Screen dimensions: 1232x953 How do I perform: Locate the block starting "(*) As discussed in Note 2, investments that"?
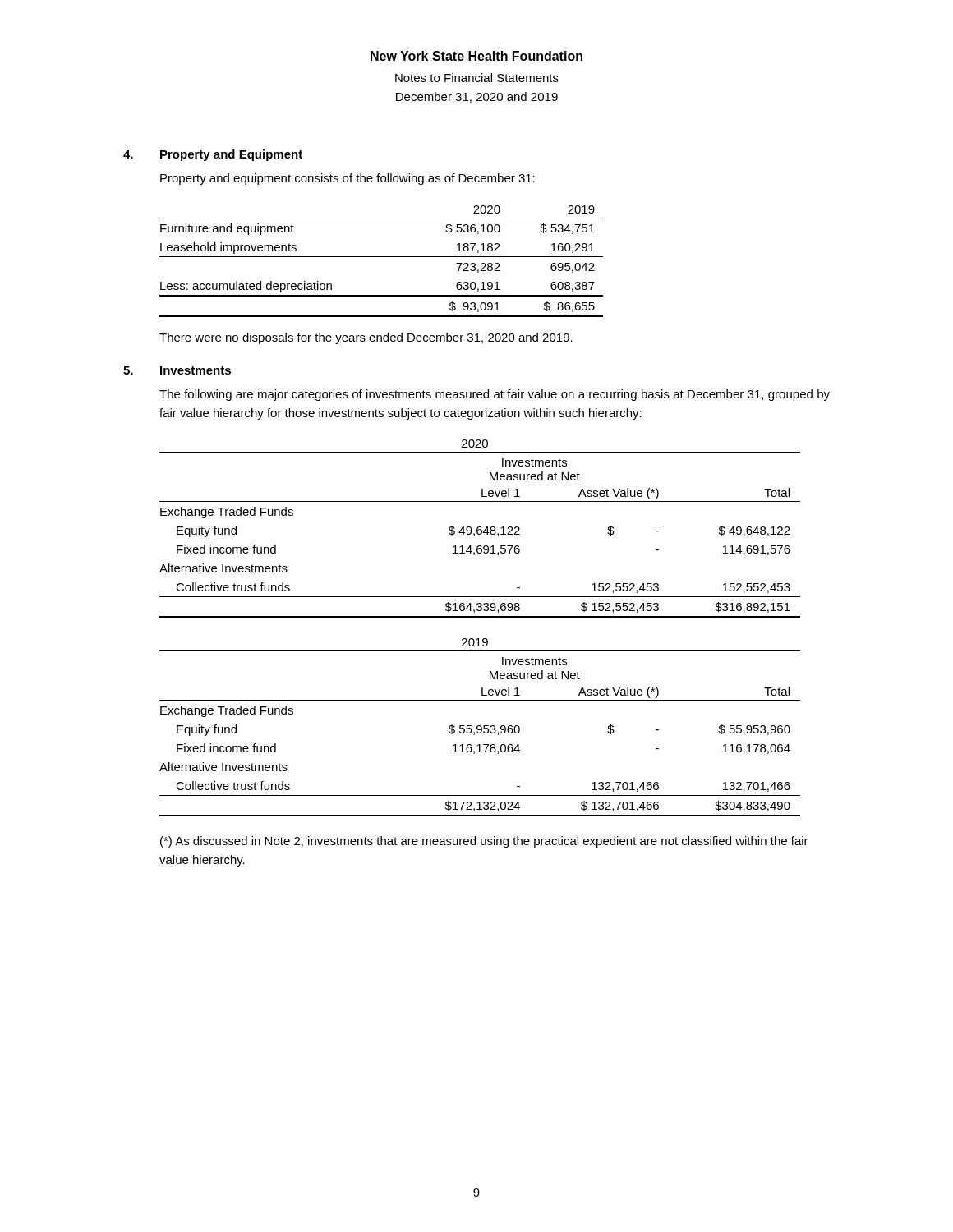pos(484,850)
